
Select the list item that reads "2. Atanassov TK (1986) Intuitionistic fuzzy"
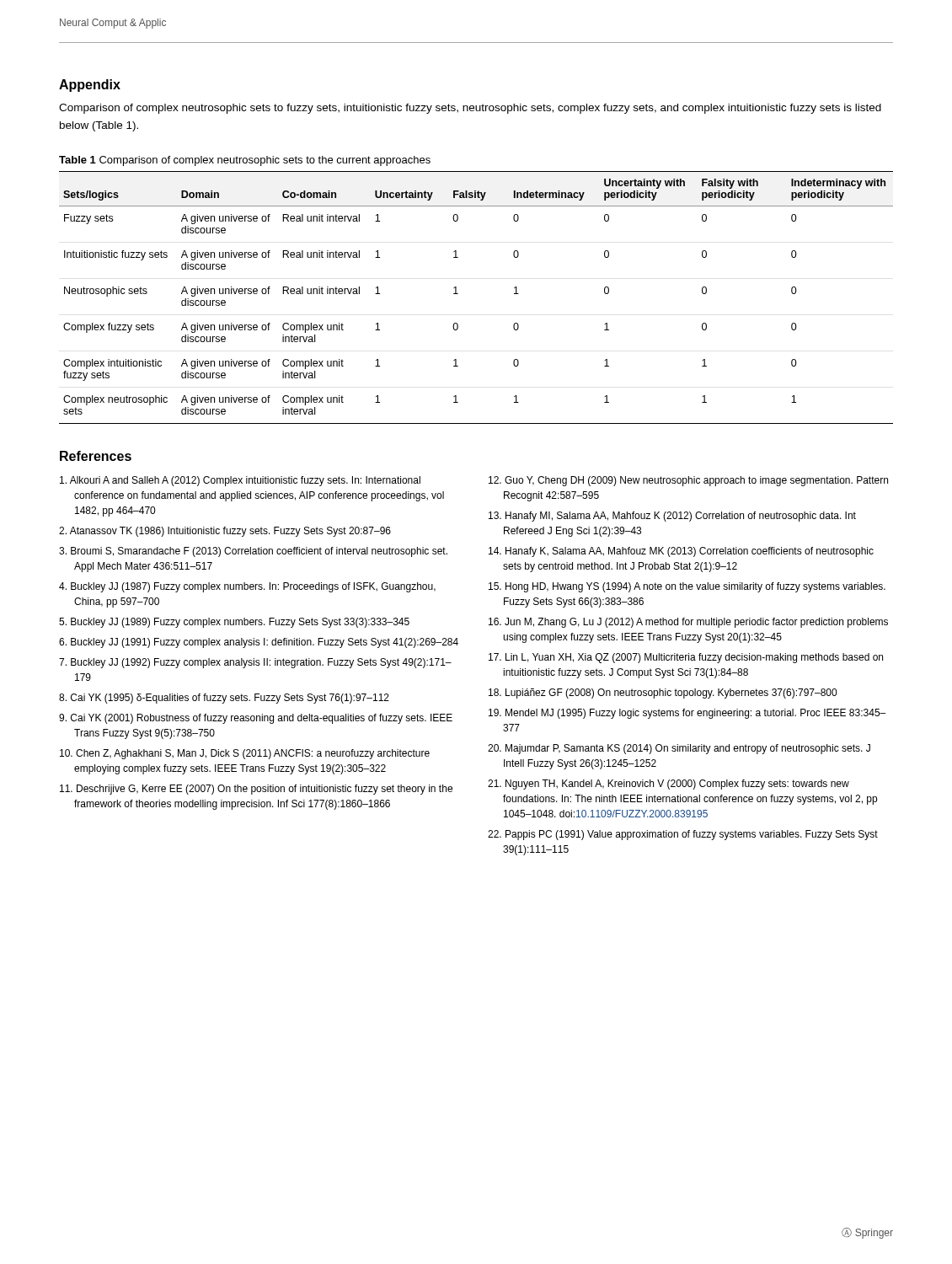coord(225,531)
